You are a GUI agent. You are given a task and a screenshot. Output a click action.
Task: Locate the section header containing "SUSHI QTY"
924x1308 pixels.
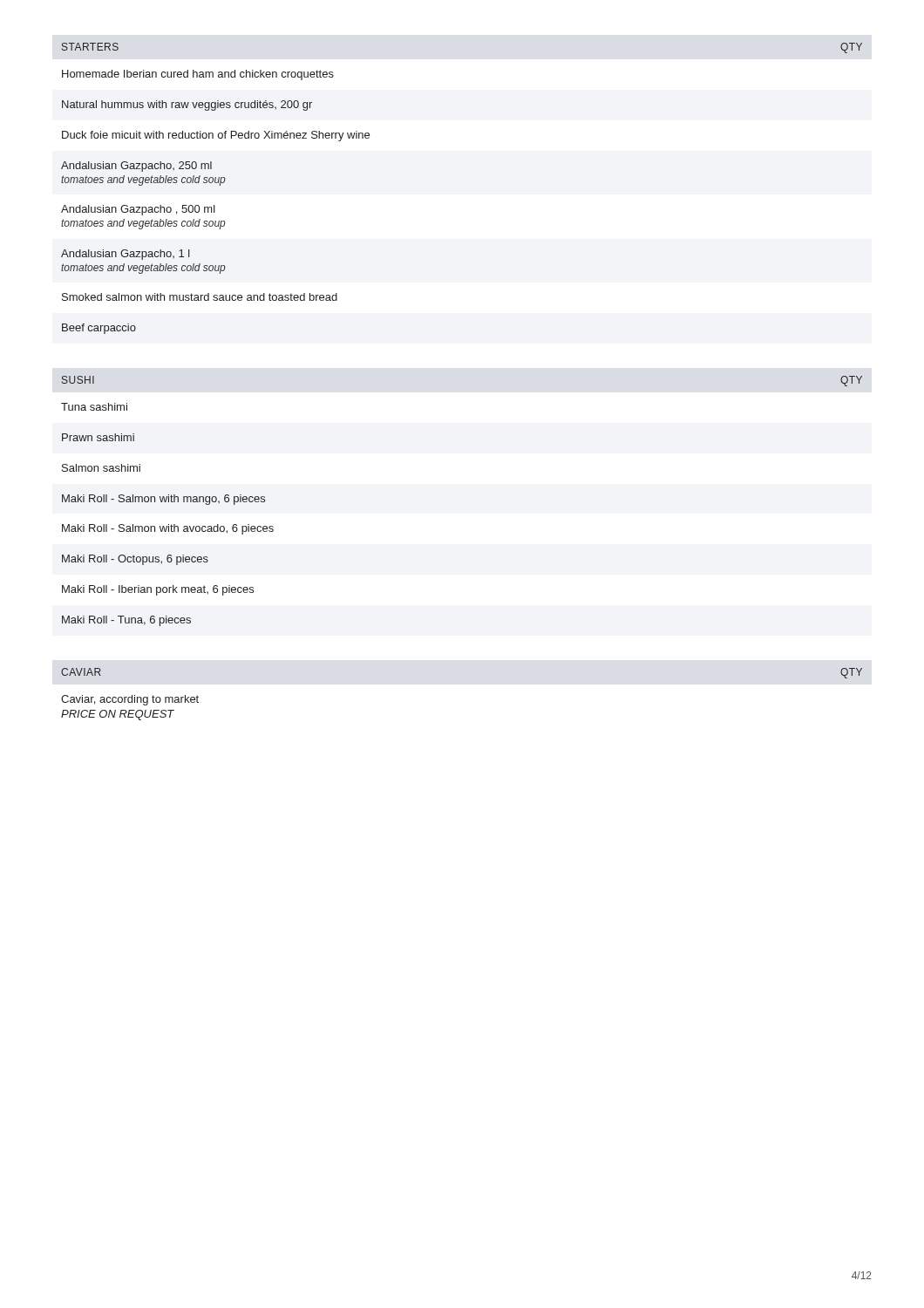80,380
